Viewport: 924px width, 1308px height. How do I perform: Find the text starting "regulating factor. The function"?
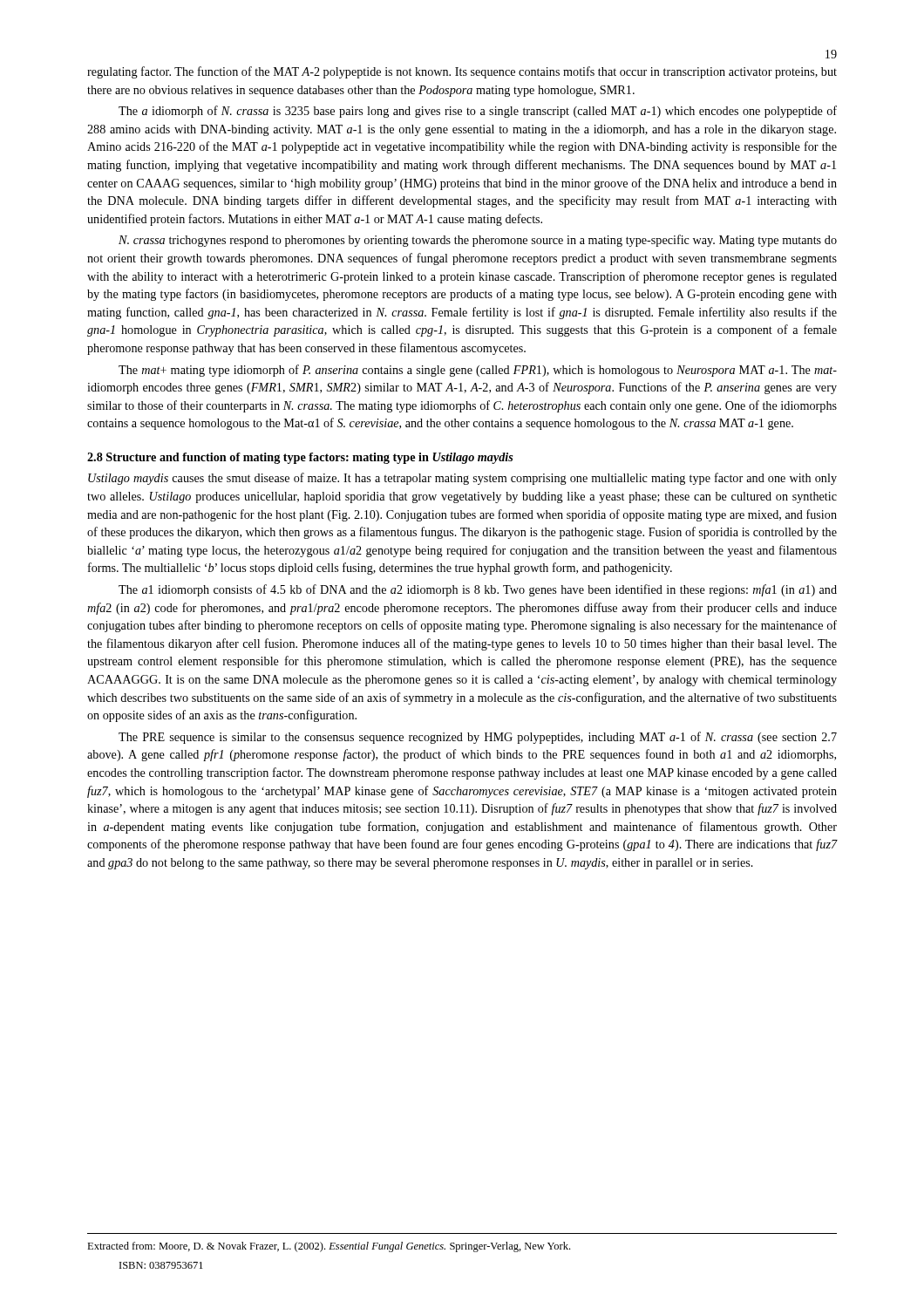(x=462, y=248)
